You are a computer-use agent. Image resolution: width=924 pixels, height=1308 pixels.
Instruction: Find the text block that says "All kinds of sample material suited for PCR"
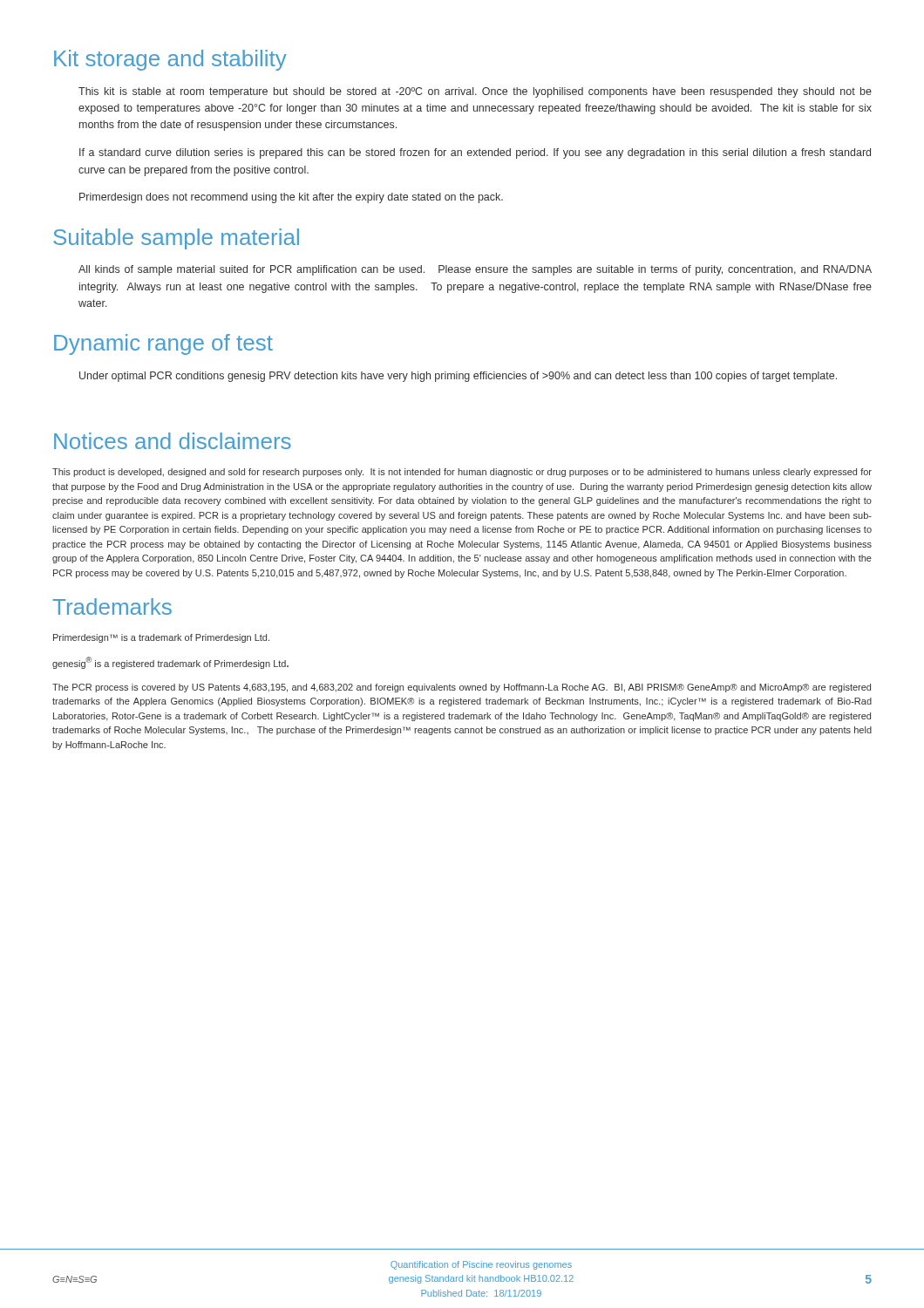(x=475, y=287)
